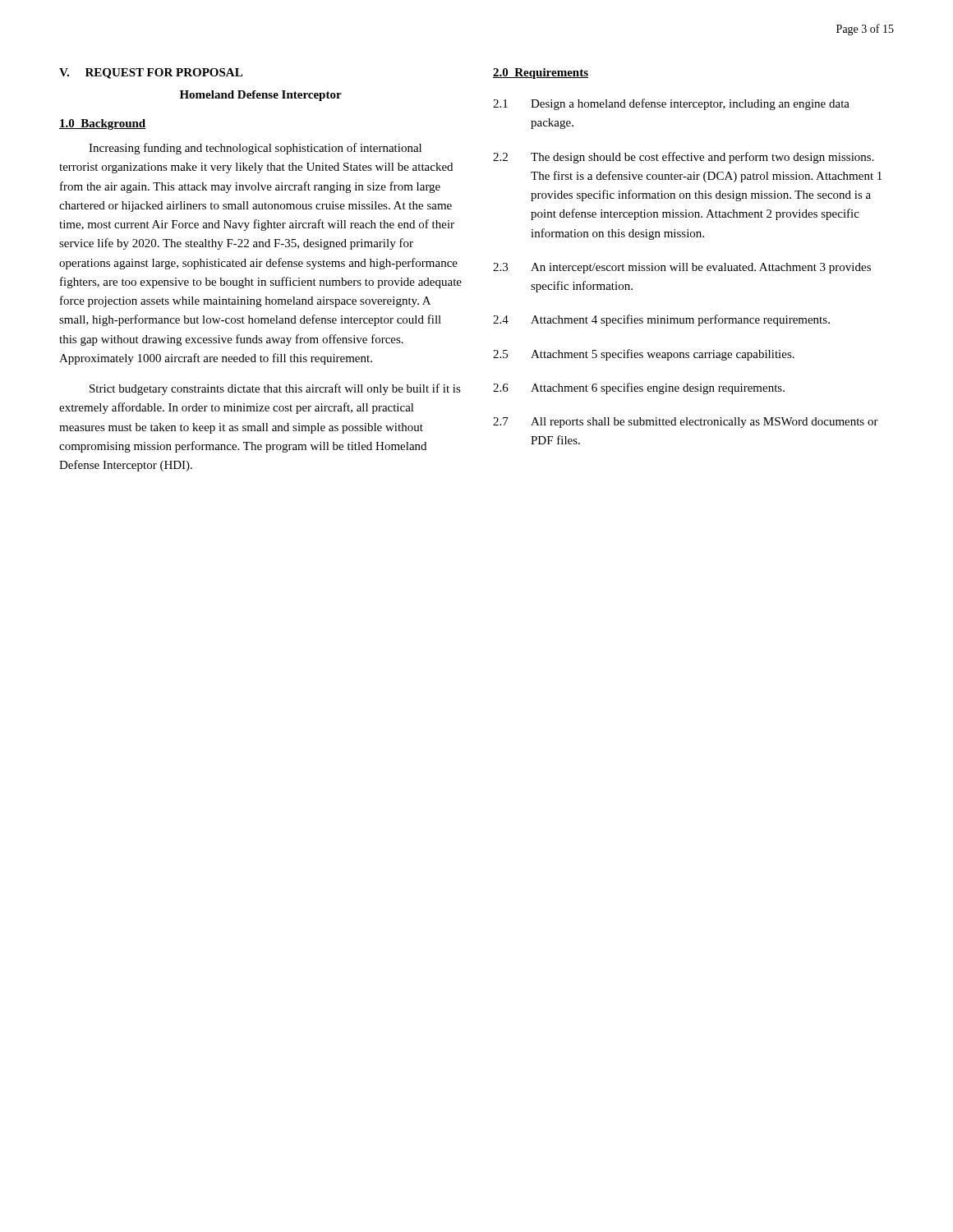Click the passage that begins "2.7 All reports"
The width and height of the screenshot is (953, 1232).
click(x=694, y=431)
